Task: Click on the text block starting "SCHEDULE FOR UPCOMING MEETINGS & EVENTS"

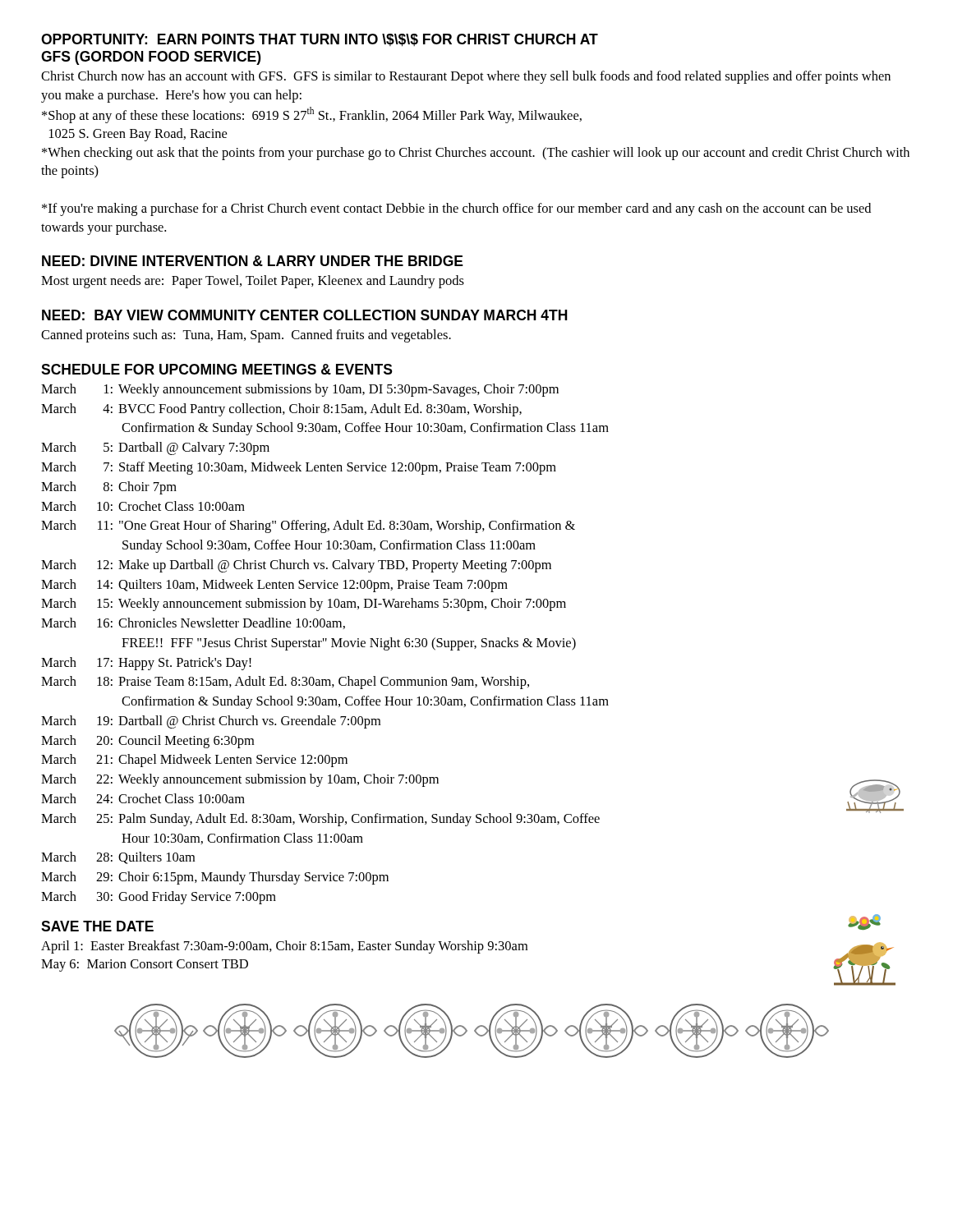Action: [x=217, y=370]
